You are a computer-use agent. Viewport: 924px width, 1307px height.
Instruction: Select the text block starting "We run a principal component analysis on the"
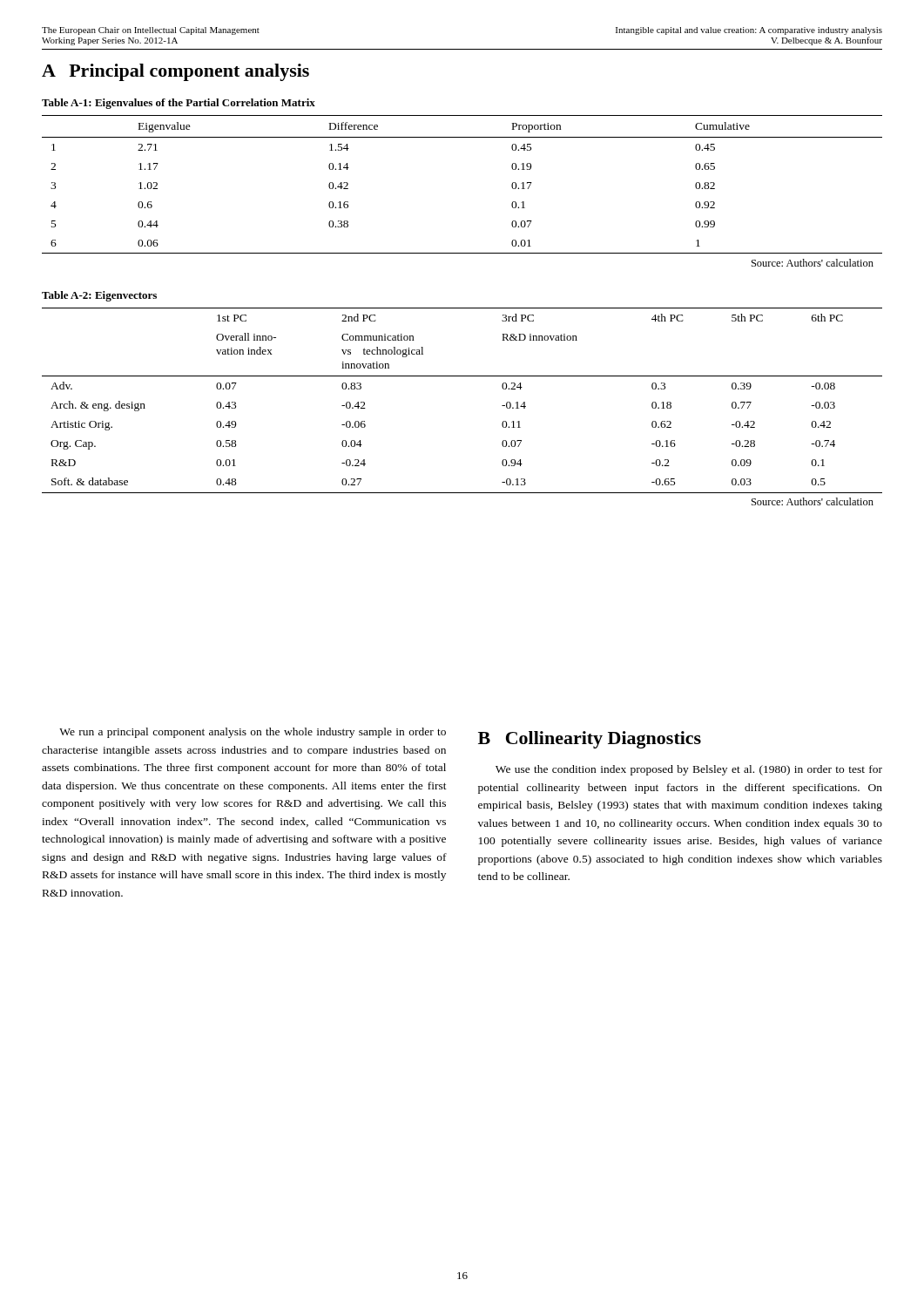click(x=244, y=813)
